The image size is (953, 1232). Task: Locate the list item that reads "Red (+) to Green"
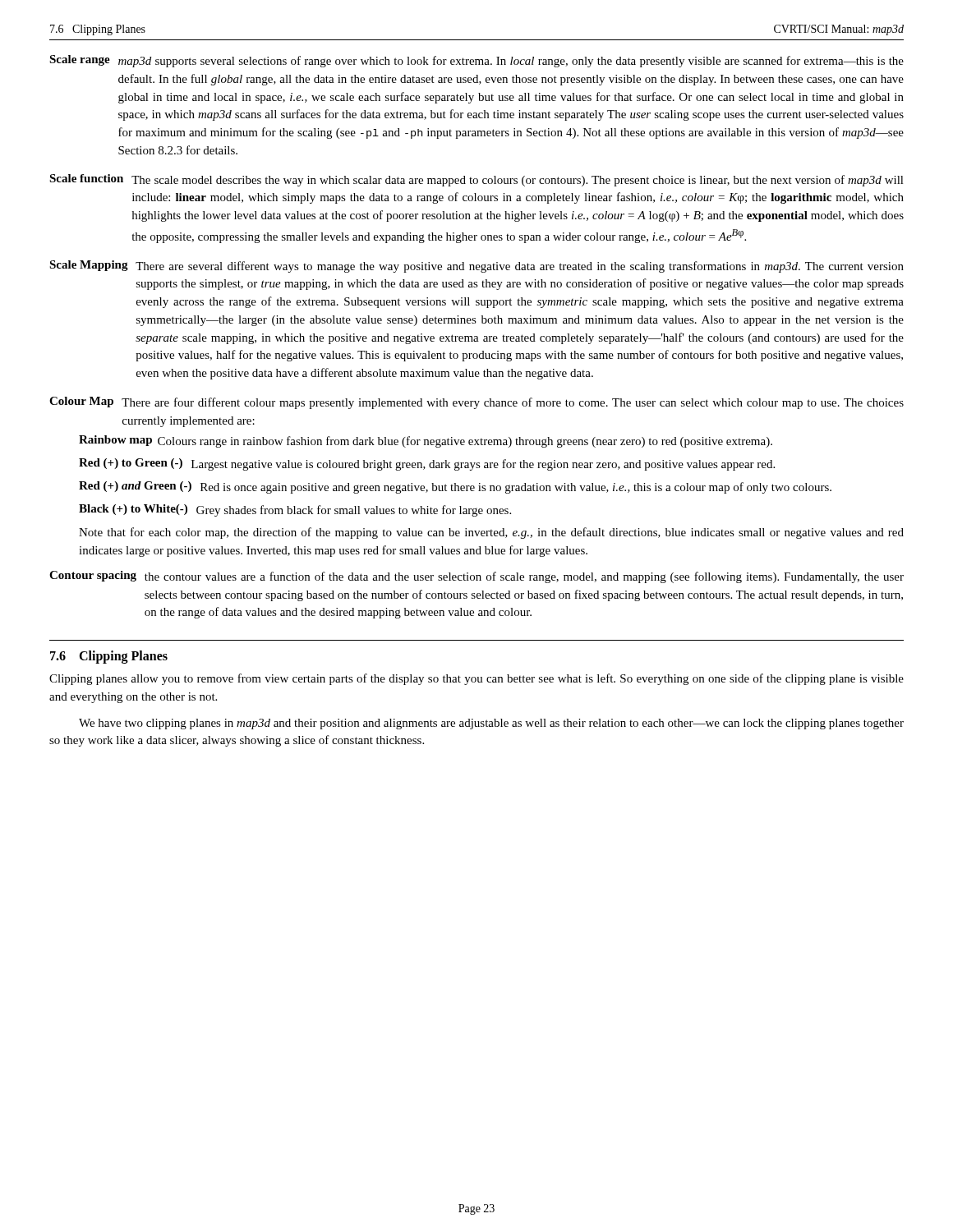click(491, 465)
